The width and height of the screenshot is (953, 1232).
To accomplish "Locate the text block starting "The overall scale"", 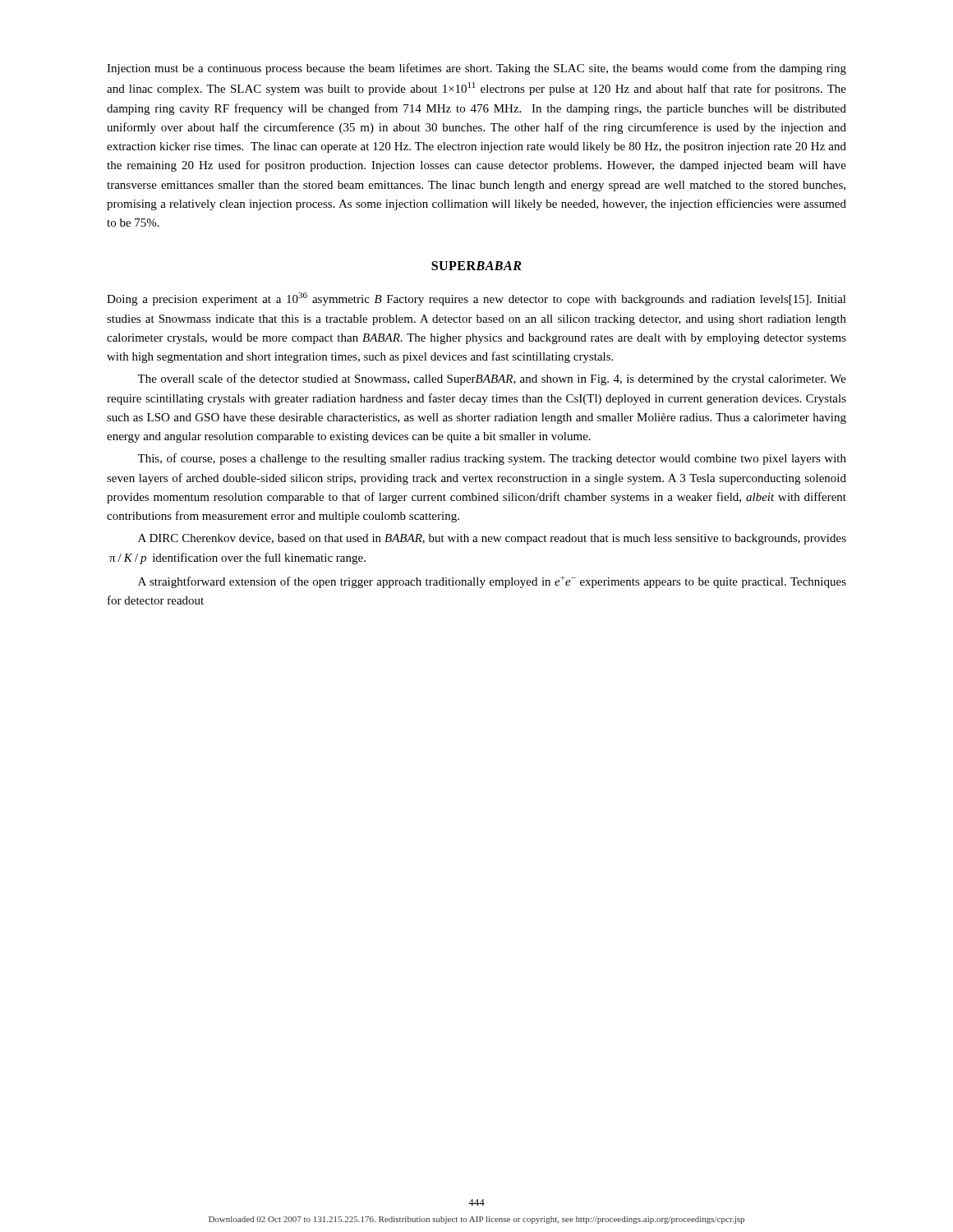I will pyautogui.click(x=476, y=408).
